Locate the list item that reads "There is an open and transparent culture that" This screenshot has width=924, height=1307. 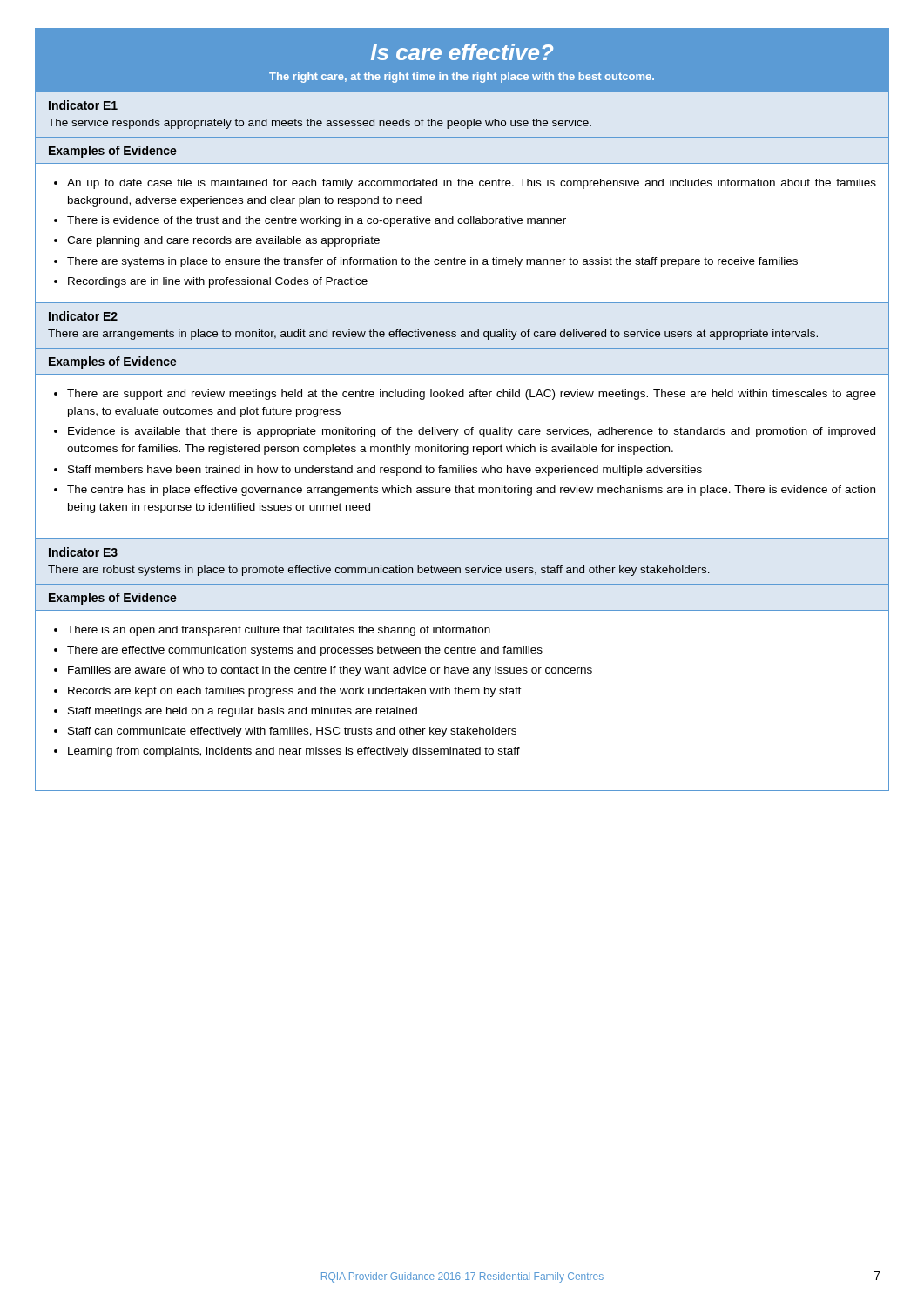click(x=279, y=629)
